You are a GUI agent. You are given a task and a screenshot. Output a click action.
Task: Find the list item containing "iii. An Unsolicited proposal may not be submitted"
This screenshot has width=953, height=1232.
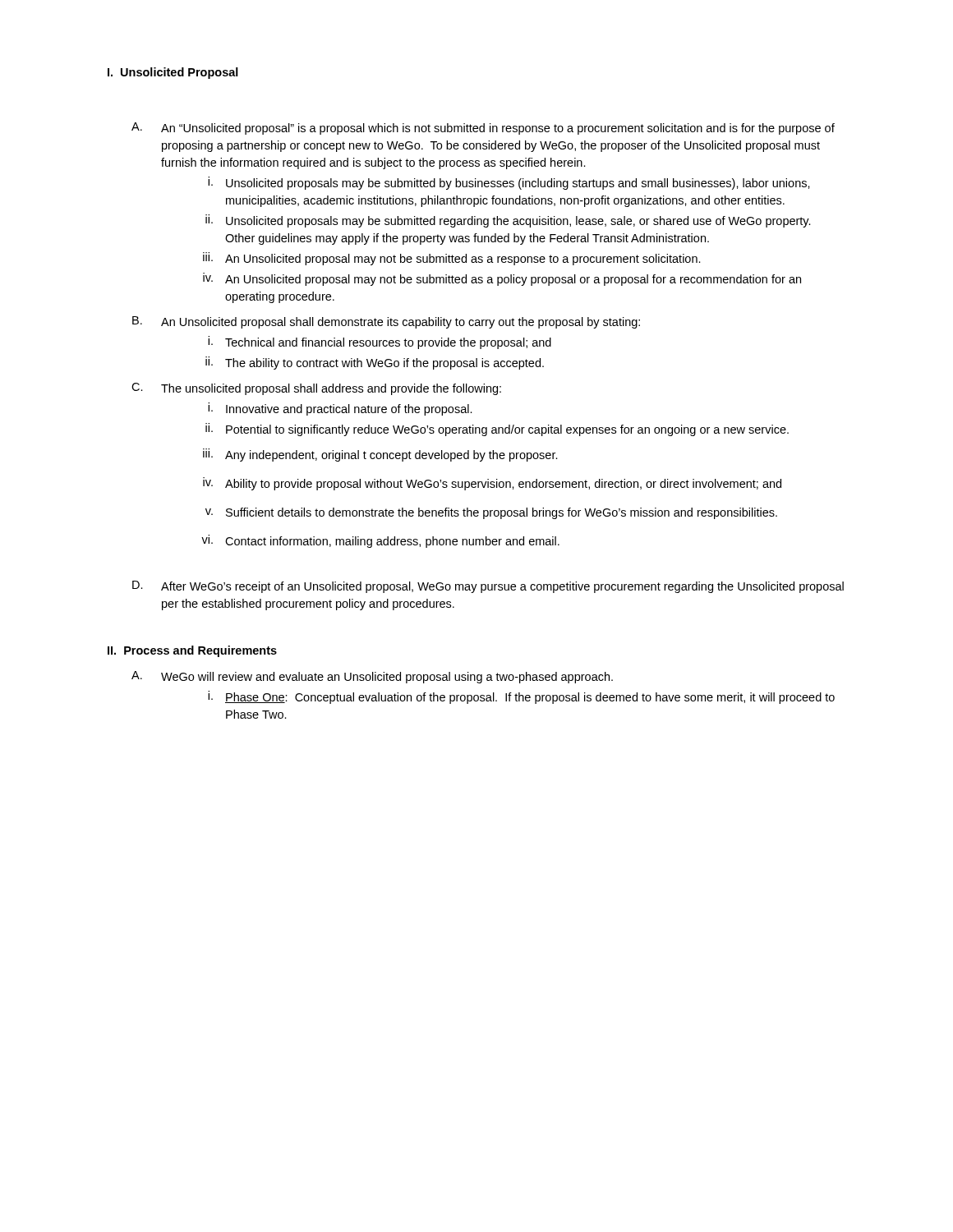[x=509, y=259]
